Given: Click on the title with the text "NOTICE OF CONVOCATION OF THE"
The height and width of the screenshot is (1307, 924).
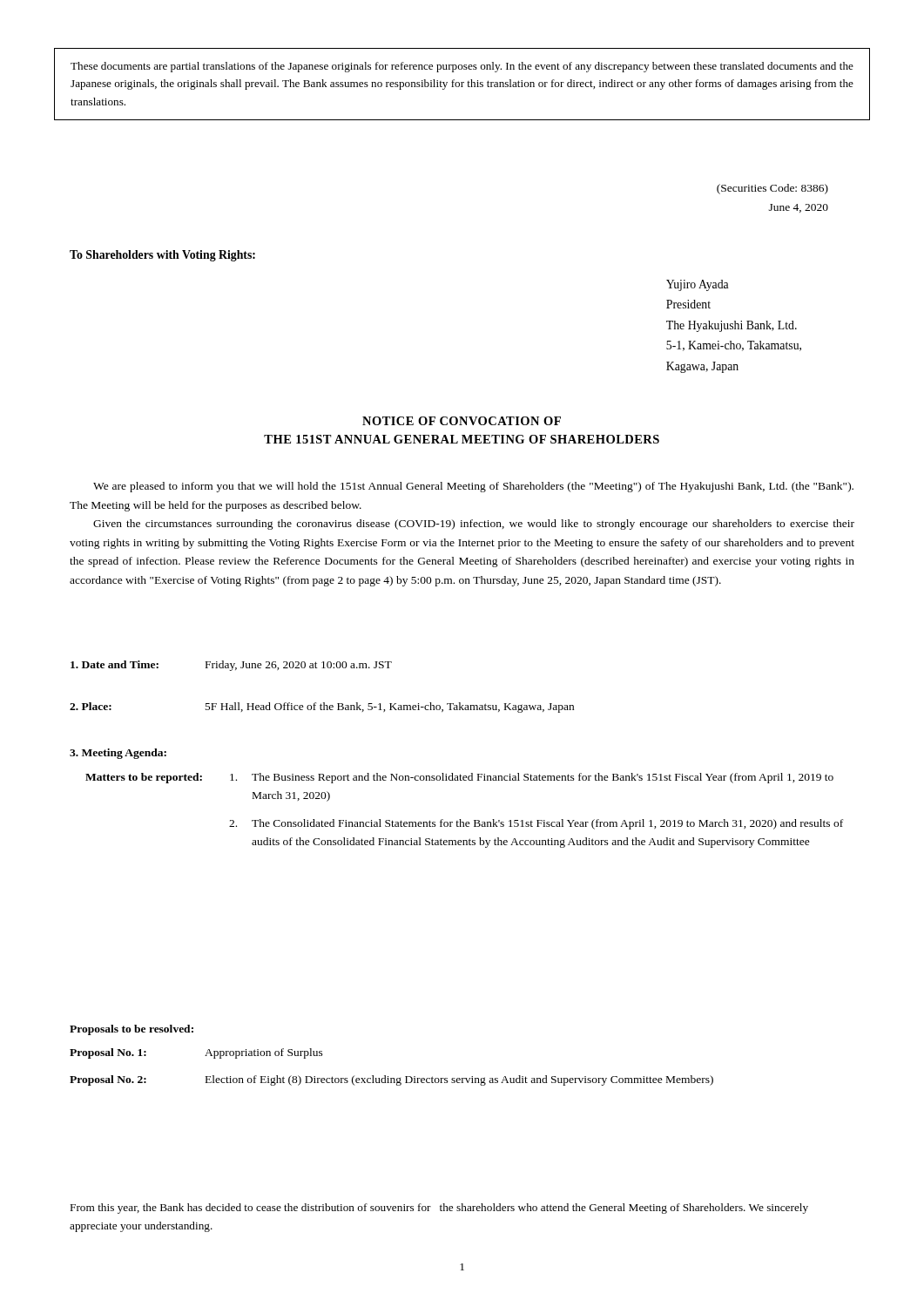Looking at the screenshot, I should coord(462,430).
